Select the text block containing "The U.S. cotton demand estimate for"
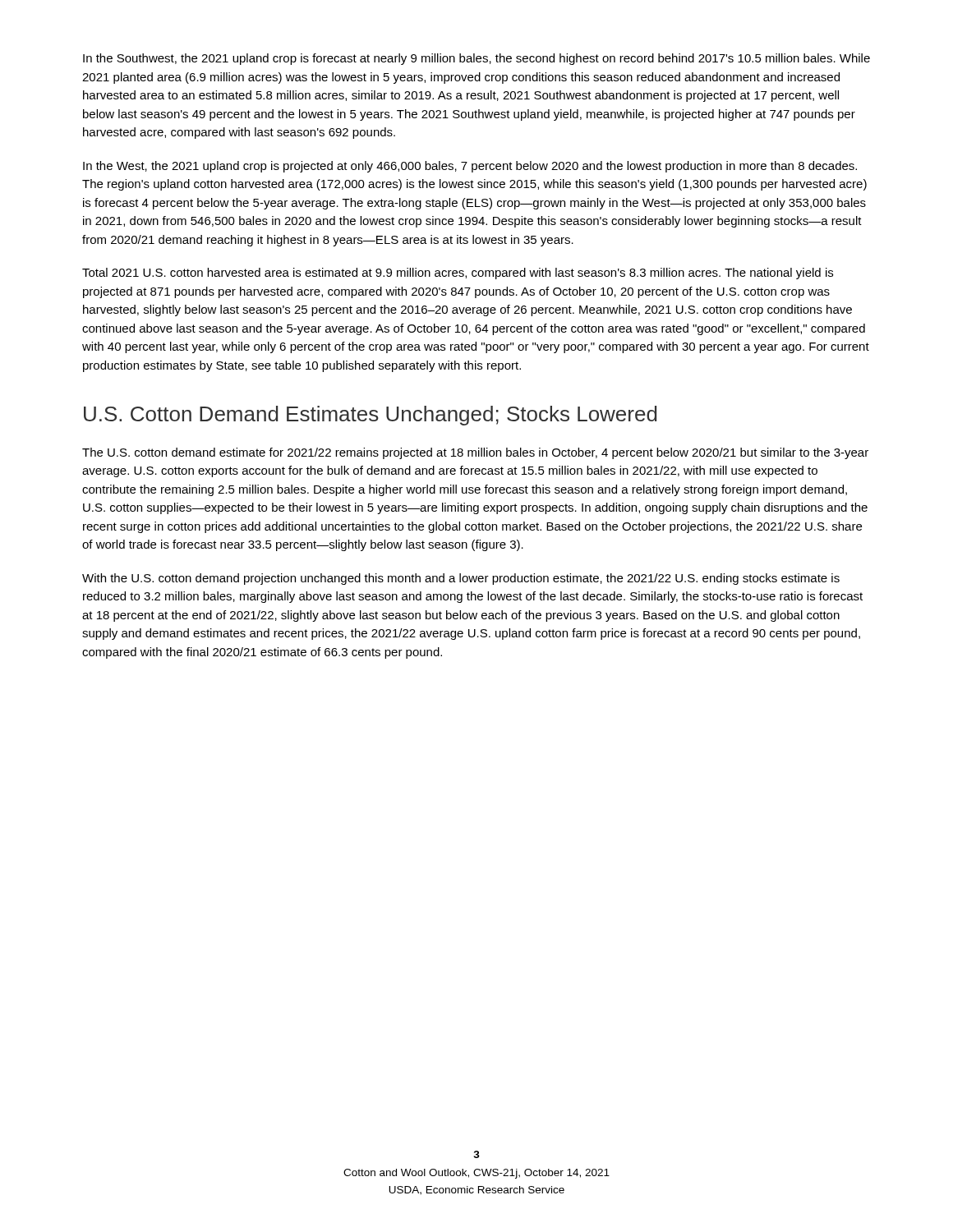The height and width of the screenshot is (1232, 953). (x=475, y=498)
